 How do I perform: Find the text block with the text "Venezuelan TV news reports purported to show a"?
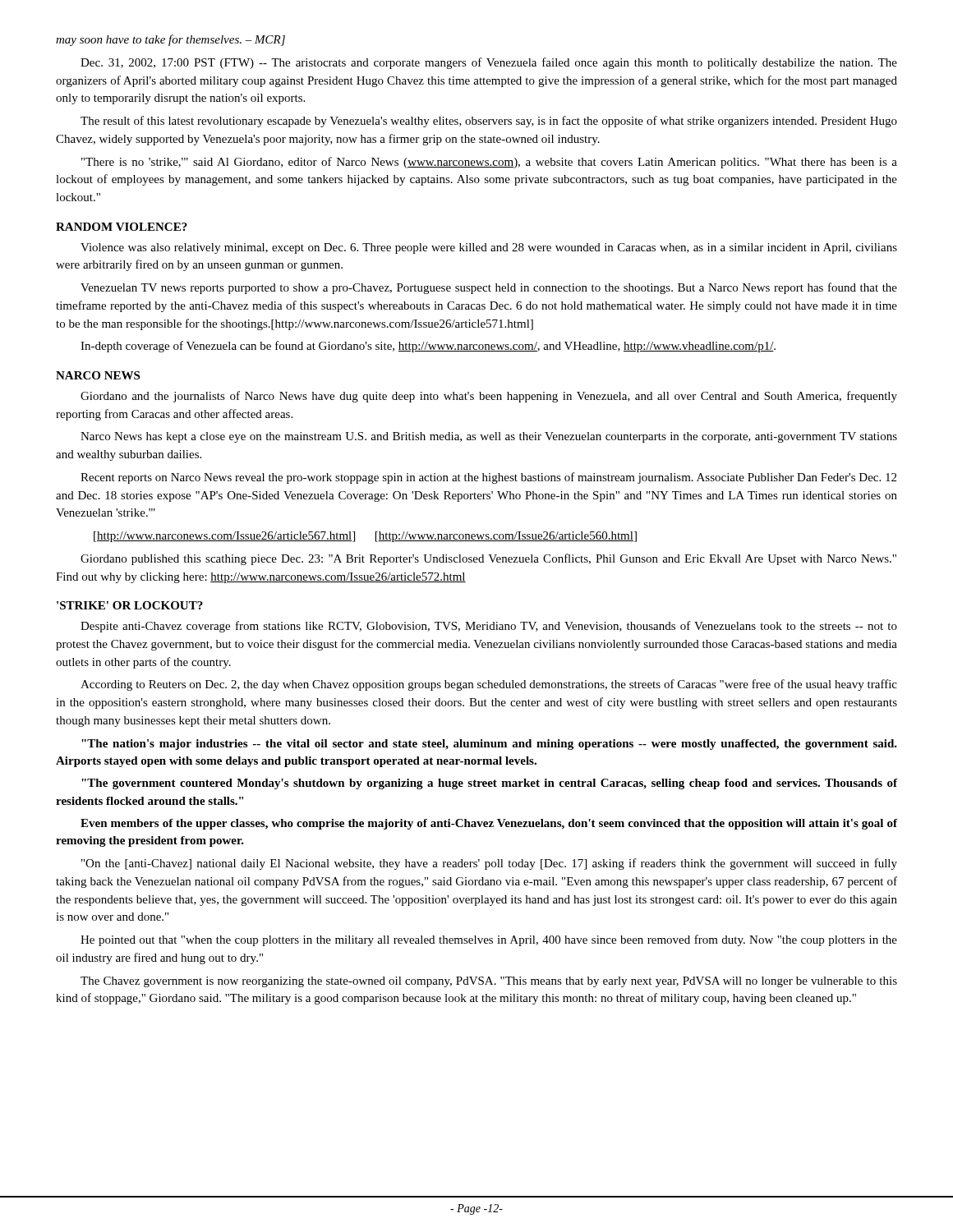(x=476, y=305)
